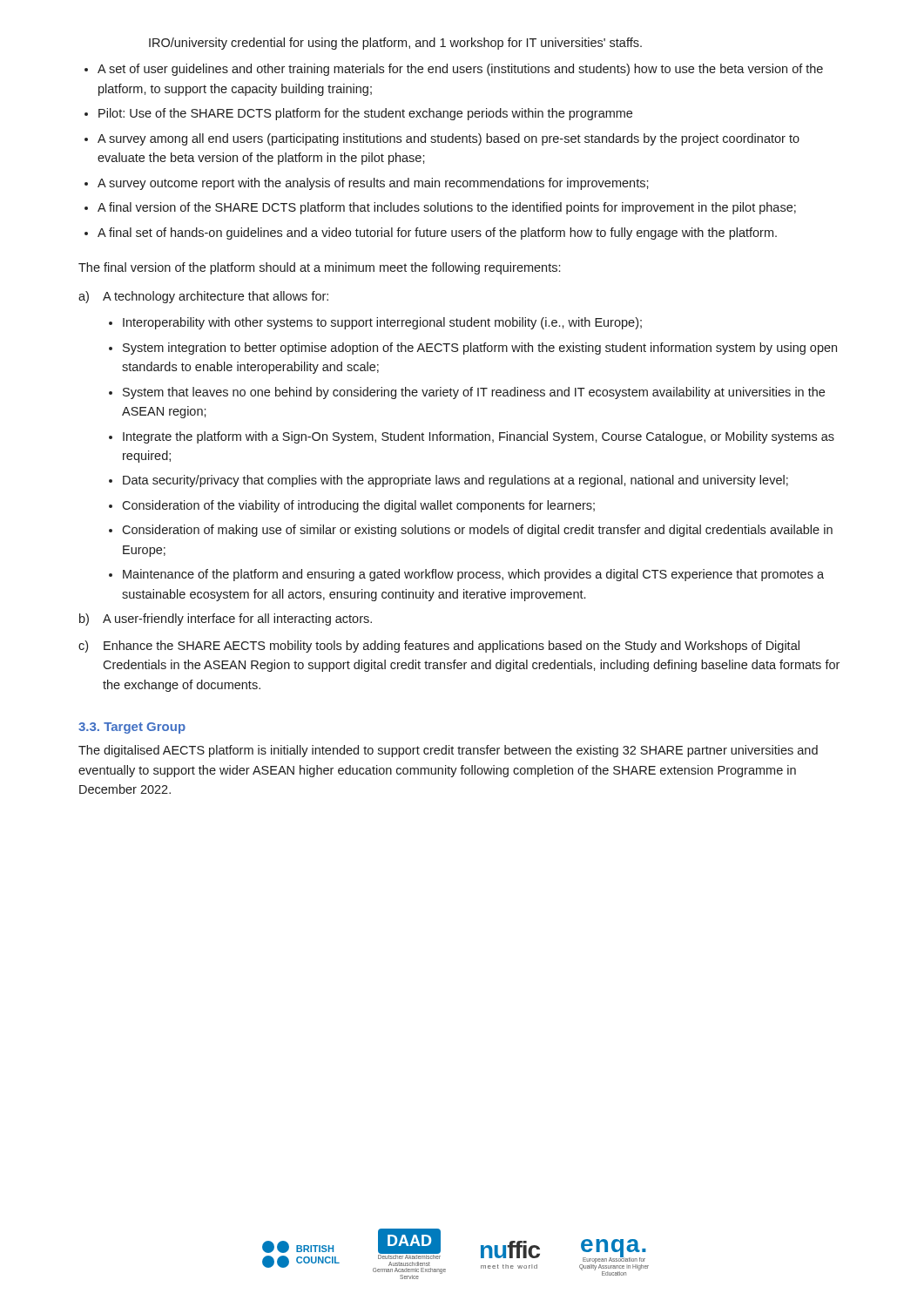
Task: Point to the text starting "Interoperability with other systems to support"
Action: coord(382,323)
